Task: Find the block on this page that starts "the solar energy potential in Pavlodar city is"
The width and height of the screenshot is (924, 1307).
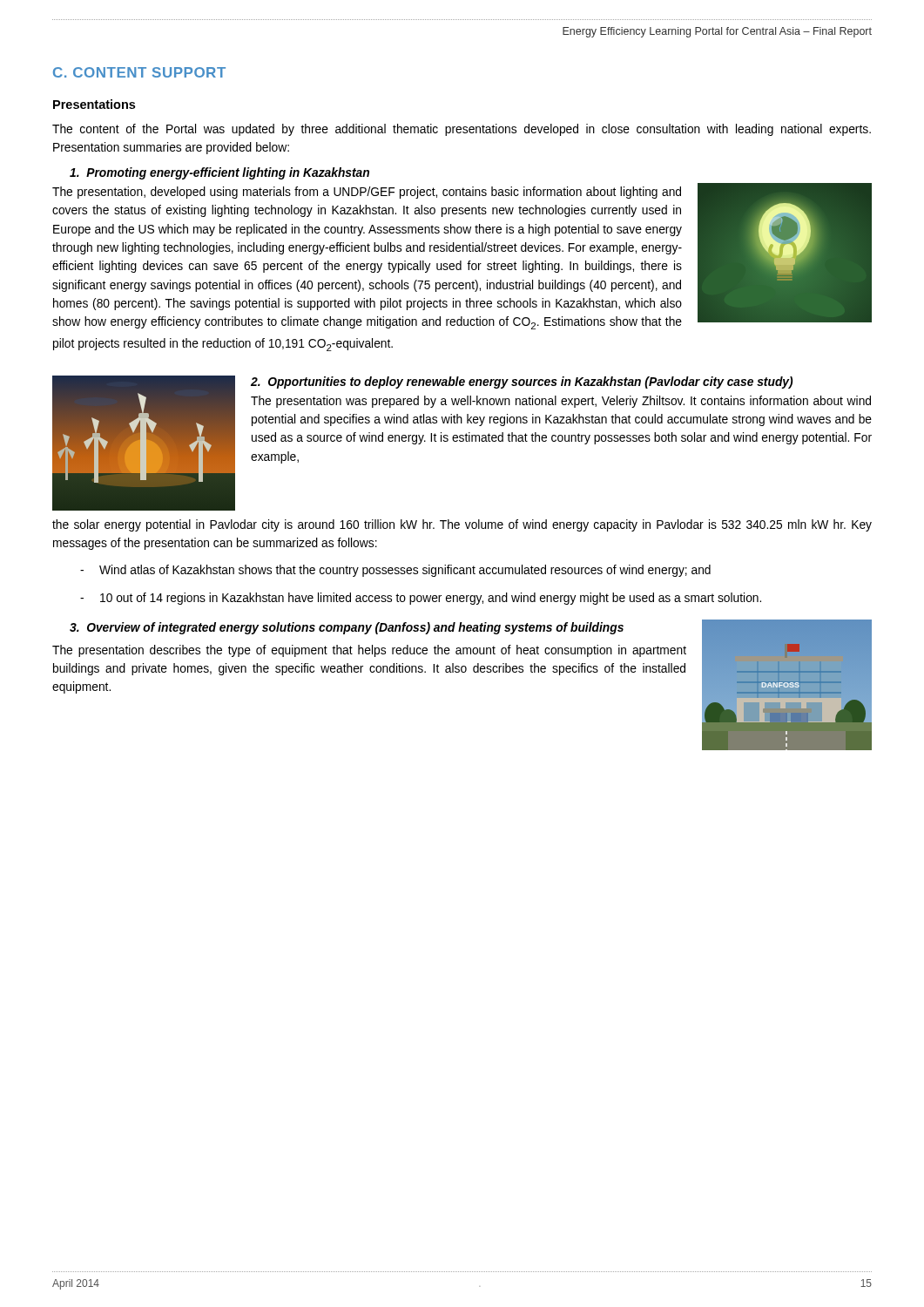Action: tap(462, 534)
